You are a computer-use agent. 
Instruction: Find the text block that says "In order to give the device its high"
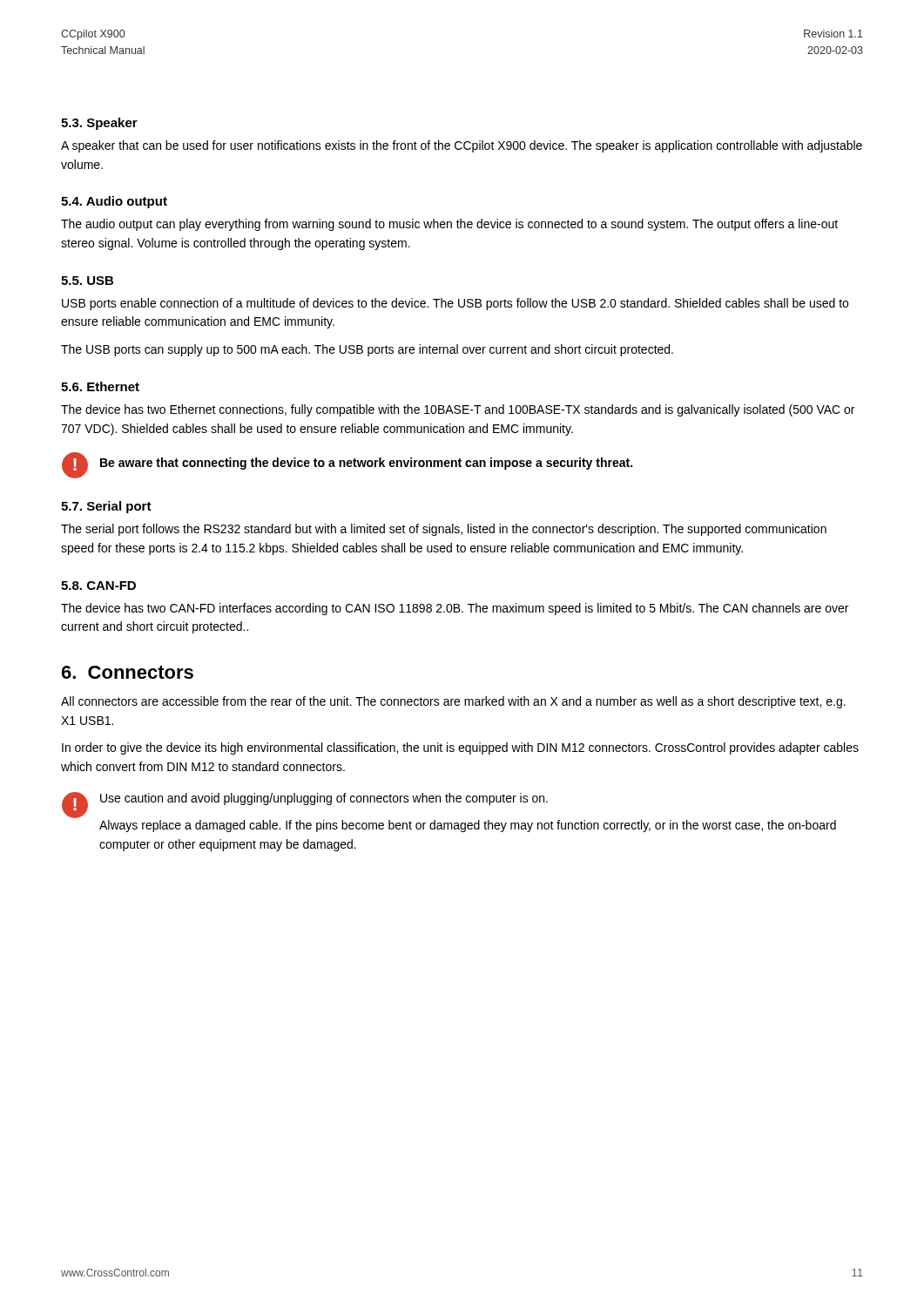point(460,757)
